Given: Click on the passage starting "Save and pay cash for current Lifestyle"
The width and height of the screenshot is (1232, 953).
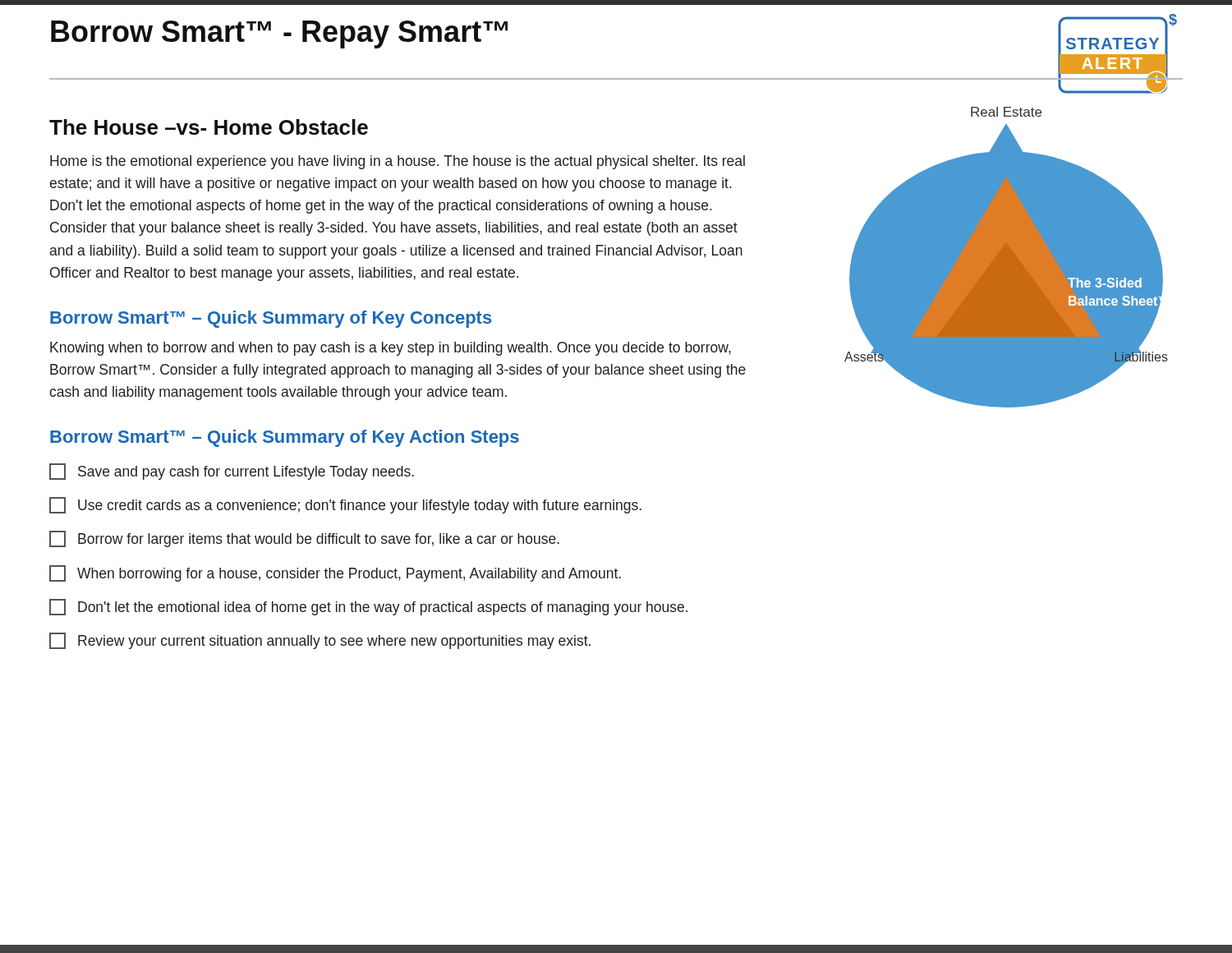Looking at the screenshot, I should [407, 472].
